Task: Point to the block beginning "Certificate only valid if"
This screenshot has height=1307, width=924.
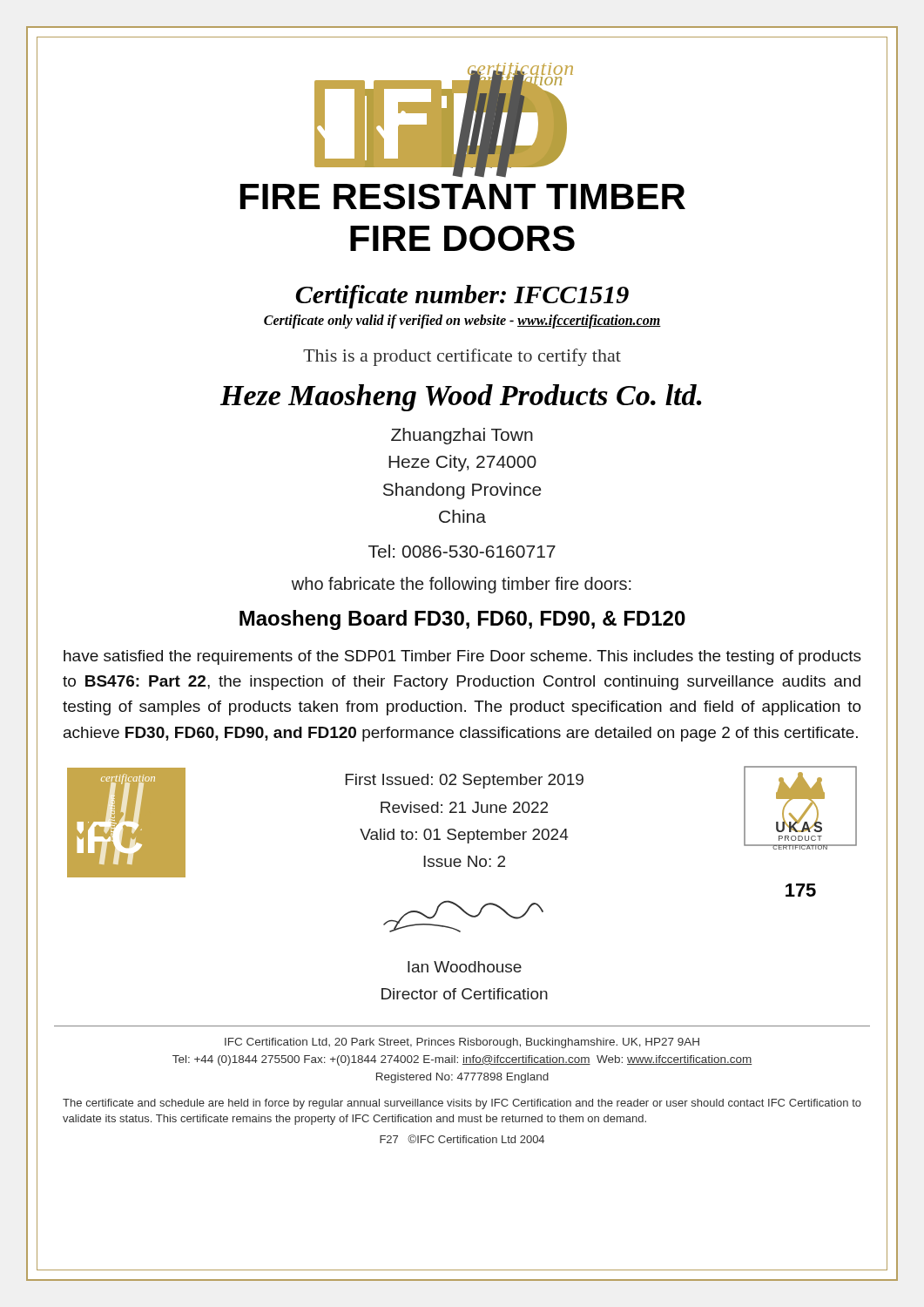Action: click(462, 320)
